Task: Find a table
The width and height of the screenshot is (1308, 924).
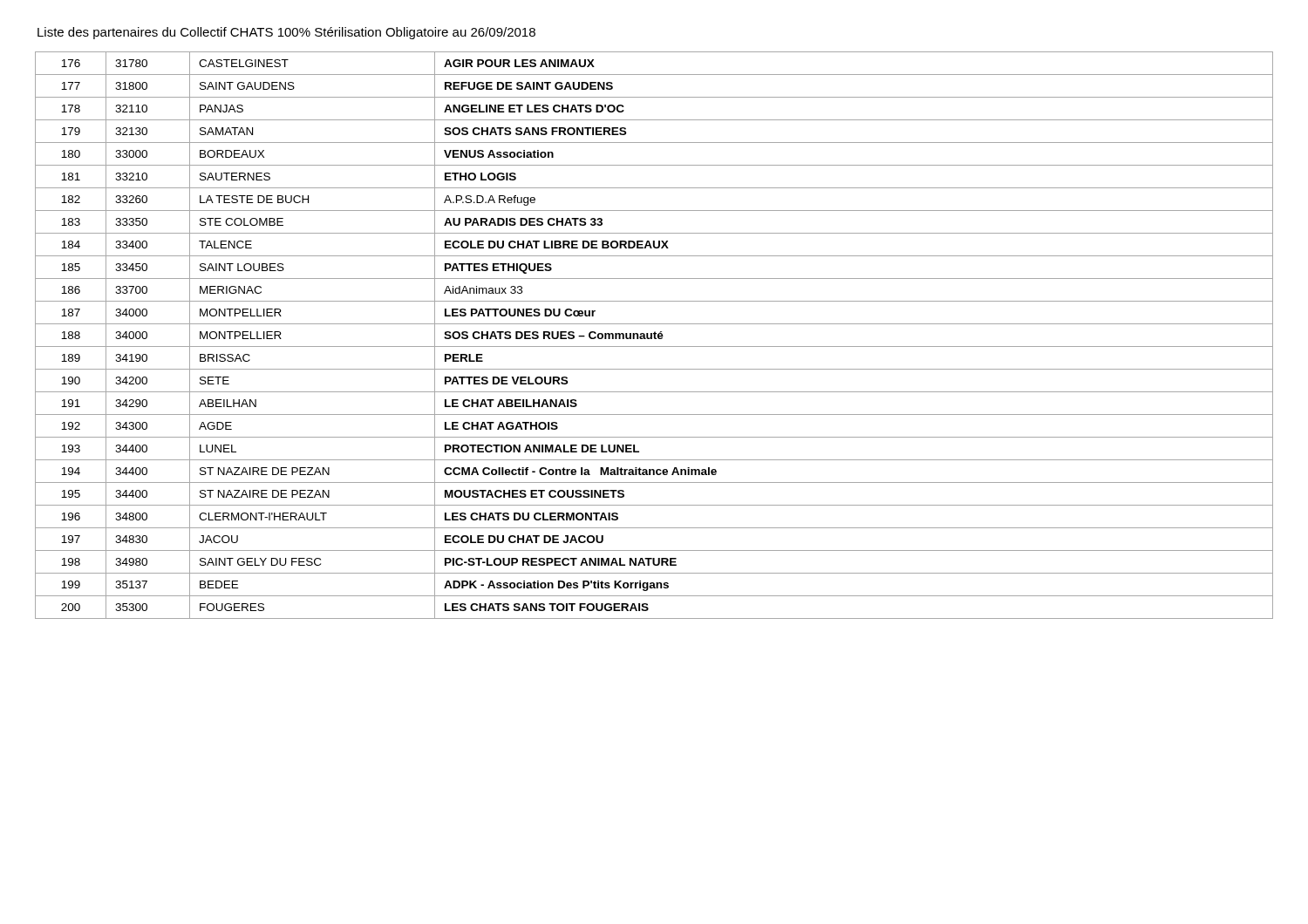Action: click(654, 335)
